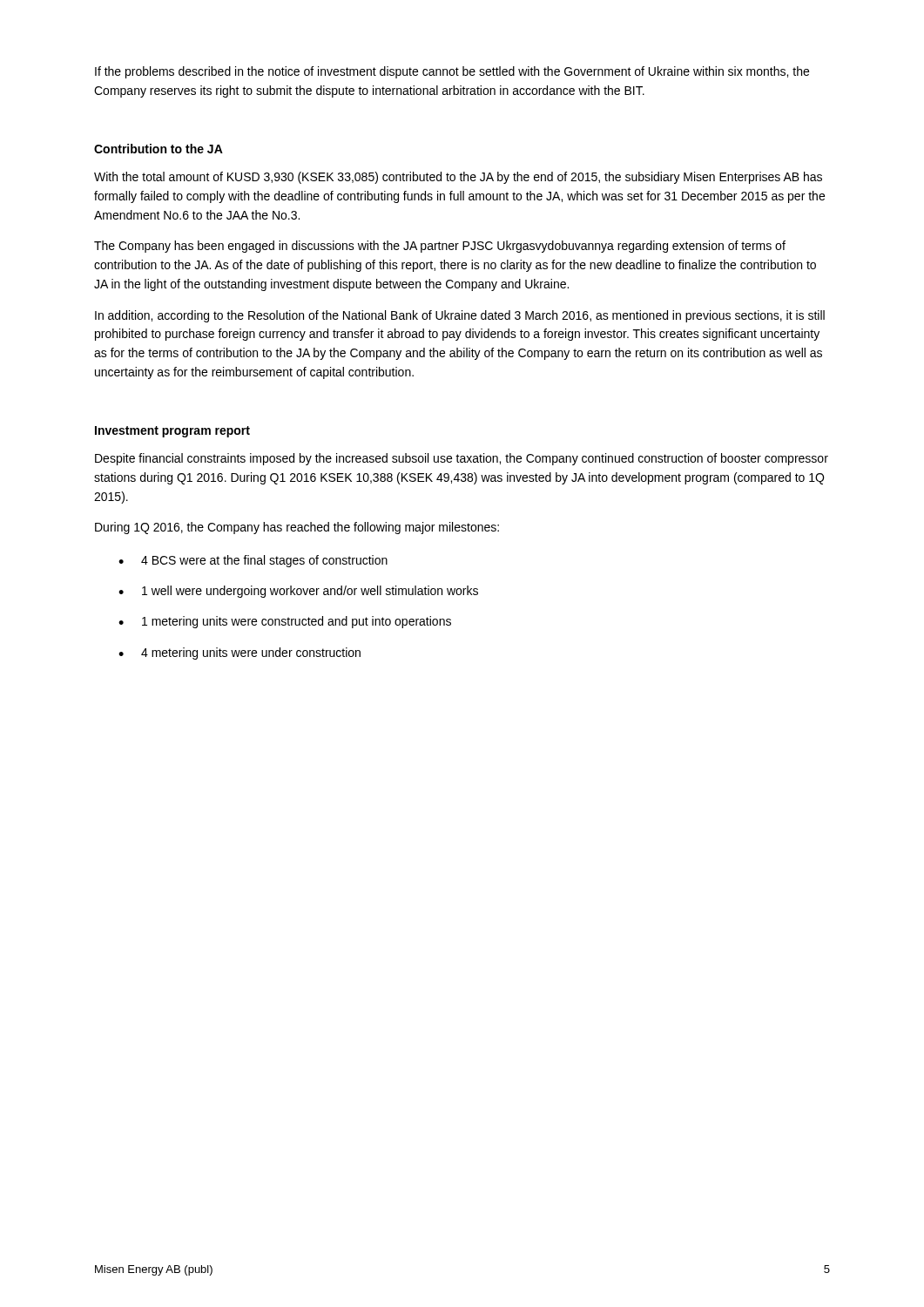Find the list item that says "• 1 metering units were constructed and"
This screenshot has height=1307, width=924.
coord(462,624)
